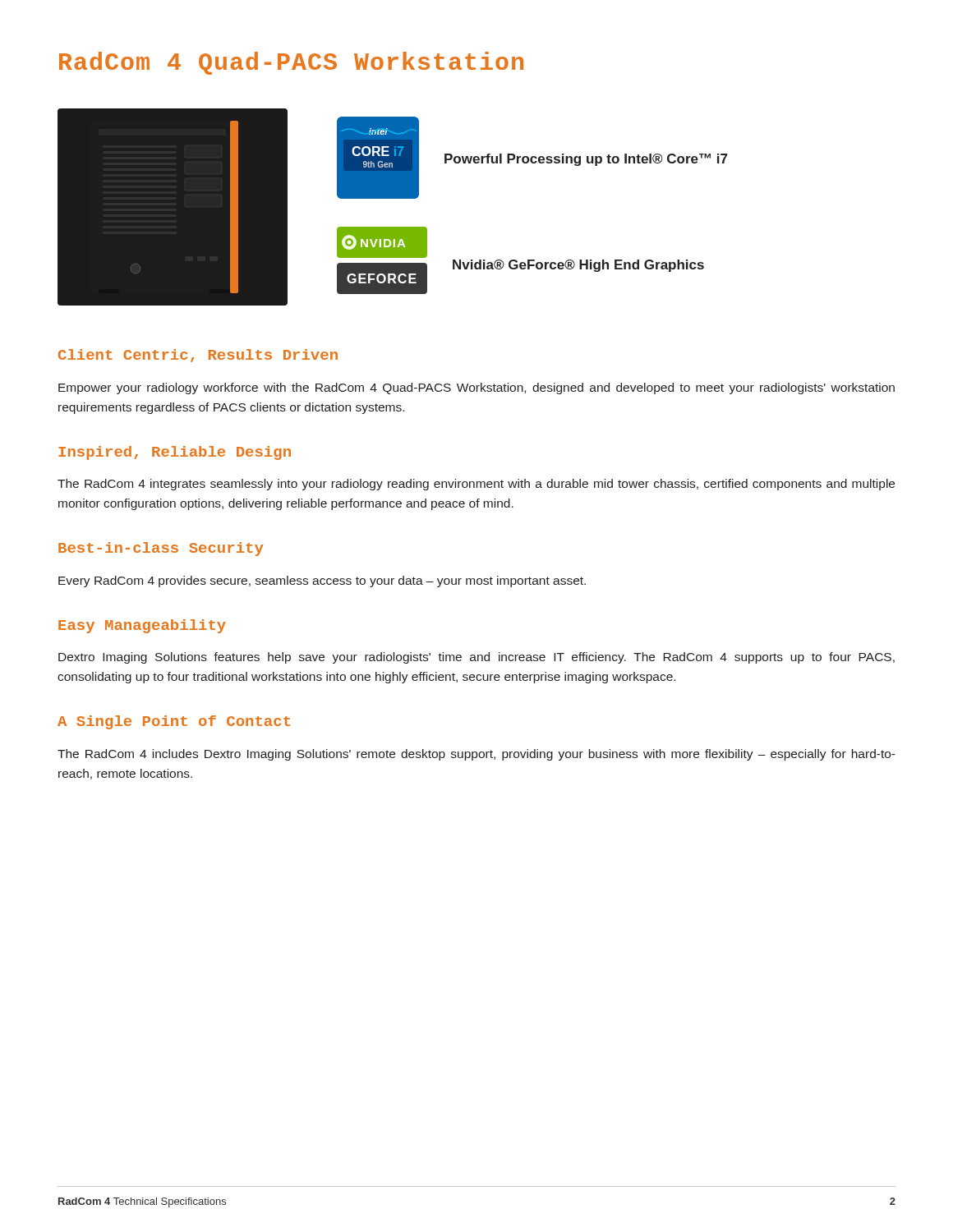This screenshot has height=1232, width=953.
Task: Point to the text starting "Nvidia® GeForce® High End"
Action: (x=578, y=265)
